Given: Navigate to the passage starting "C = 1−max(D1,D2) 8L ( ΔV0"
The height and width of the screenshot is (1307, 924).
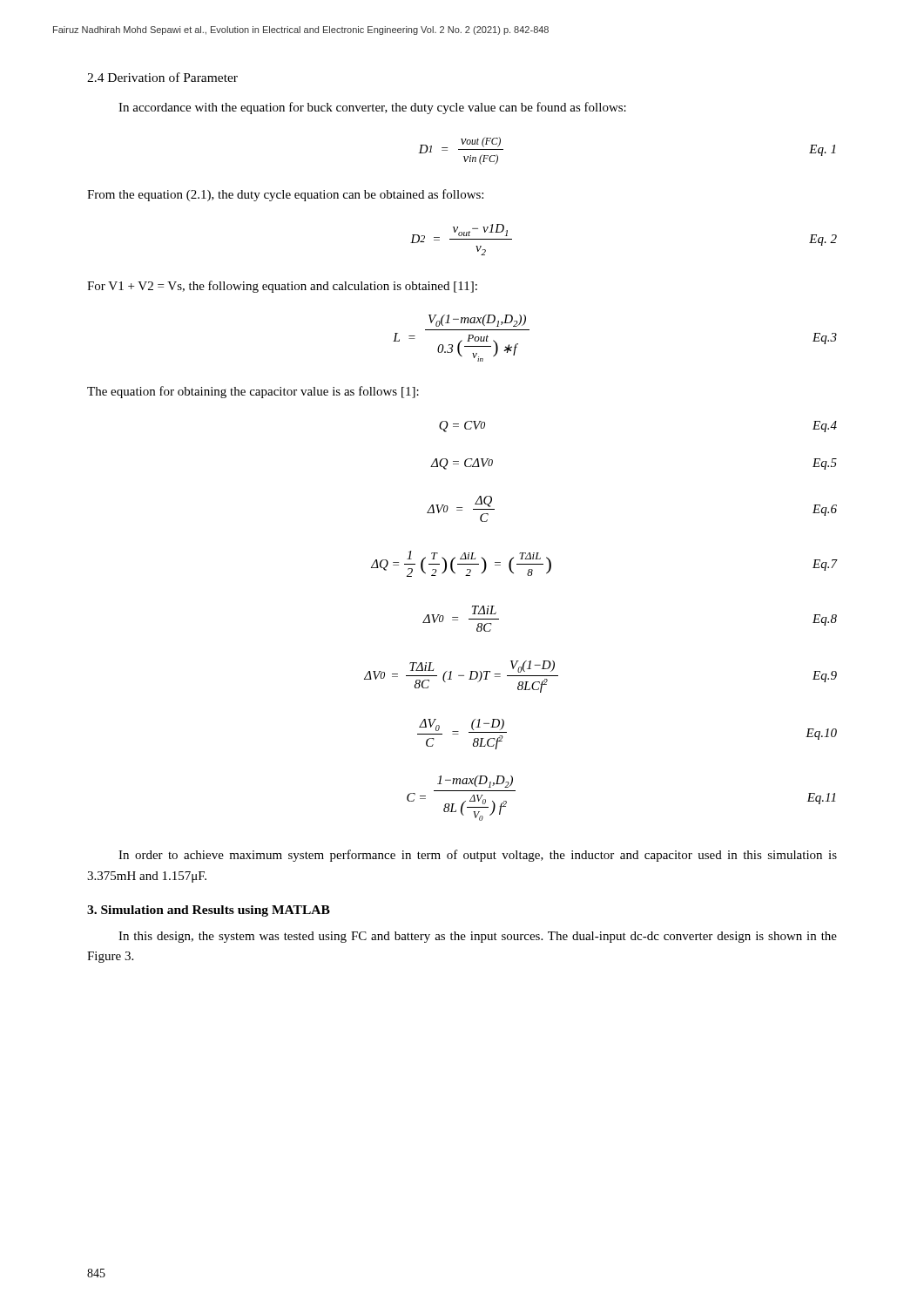Looking at the screenshot, I should click(x=462, y=798).
